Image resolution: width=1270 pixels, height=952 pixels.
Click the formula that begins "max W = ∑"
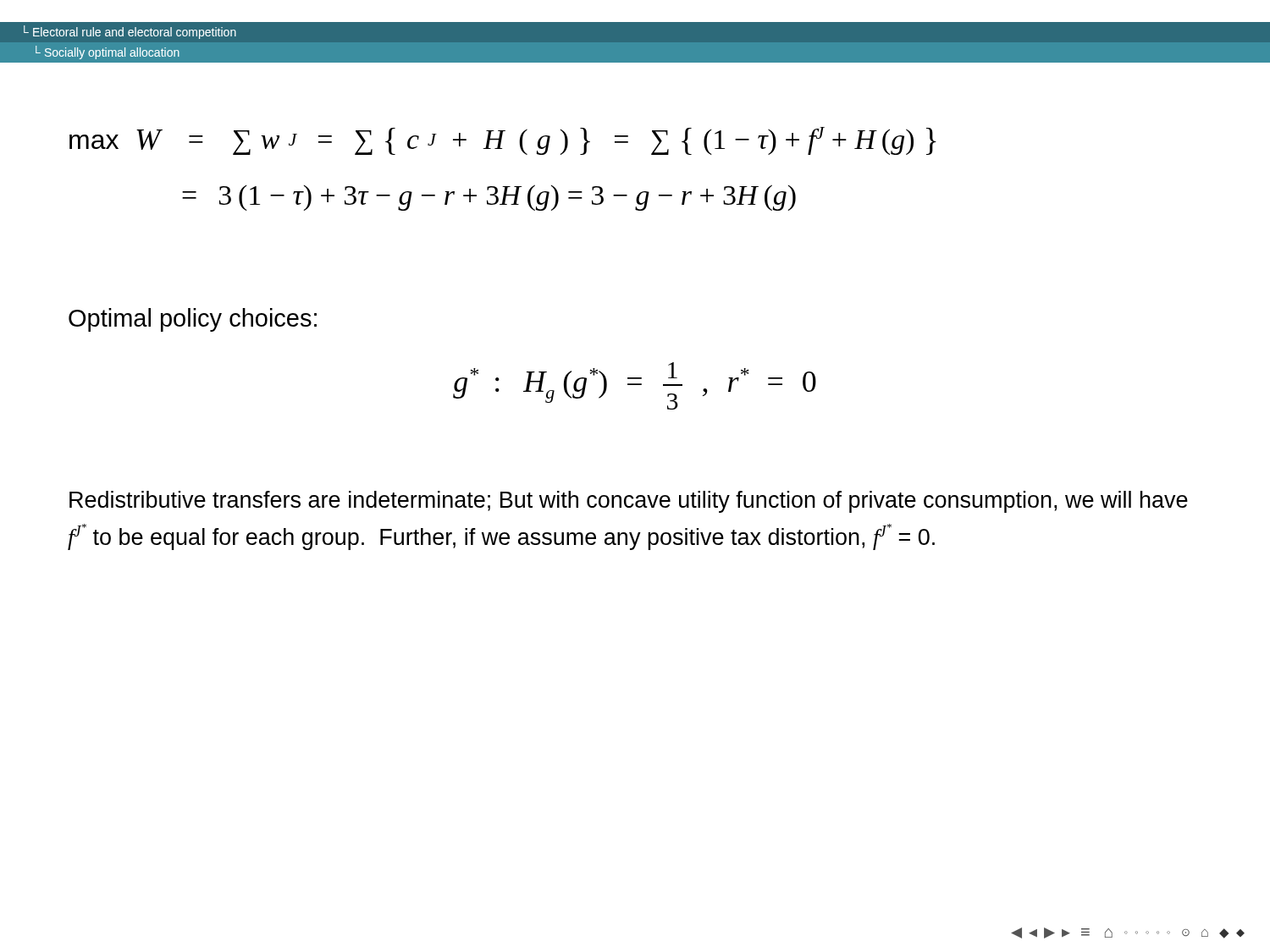click(x=503, y=141)
